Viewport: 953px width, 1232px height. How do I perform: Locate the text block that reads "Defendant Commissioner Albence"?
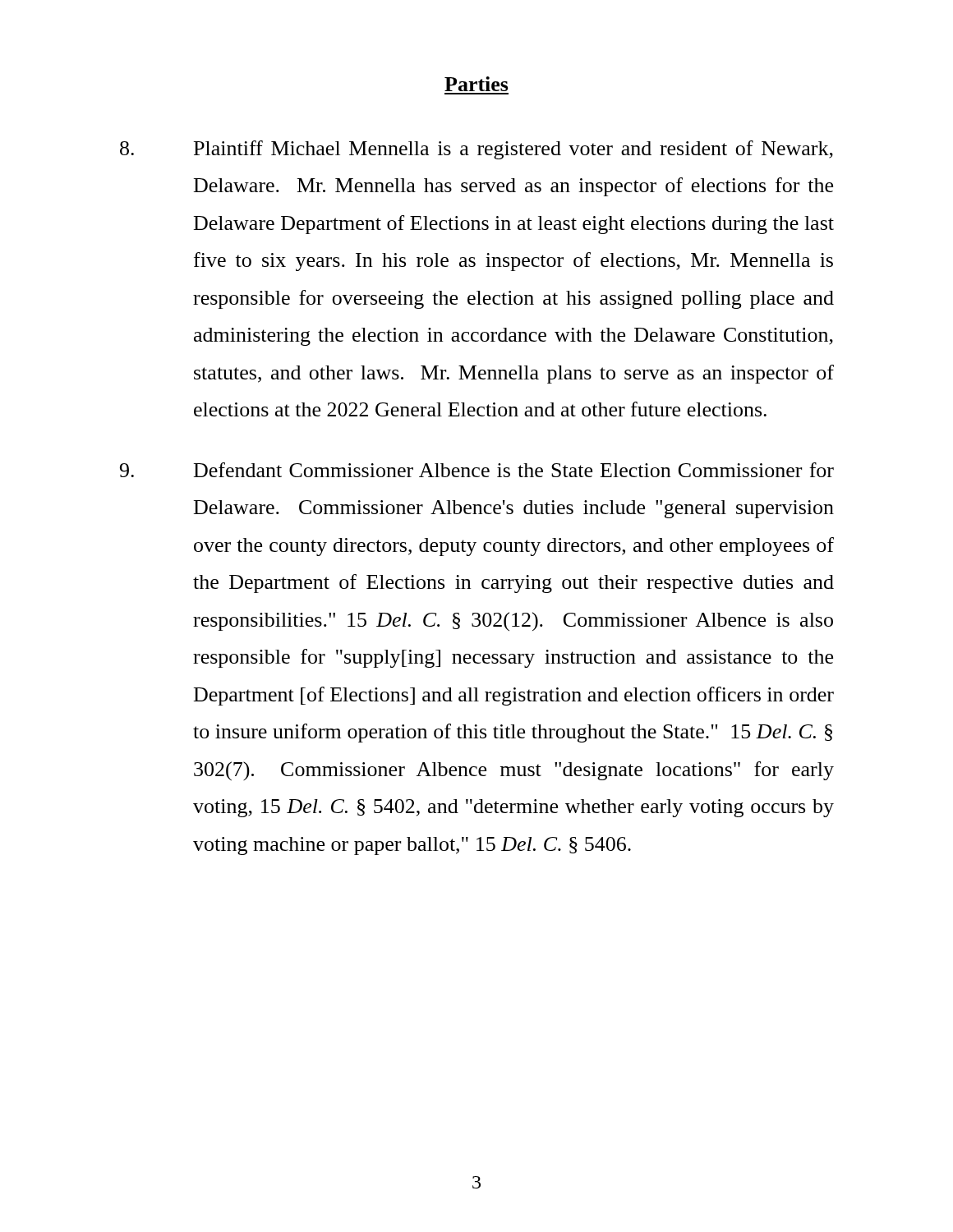tap(476, 657)
